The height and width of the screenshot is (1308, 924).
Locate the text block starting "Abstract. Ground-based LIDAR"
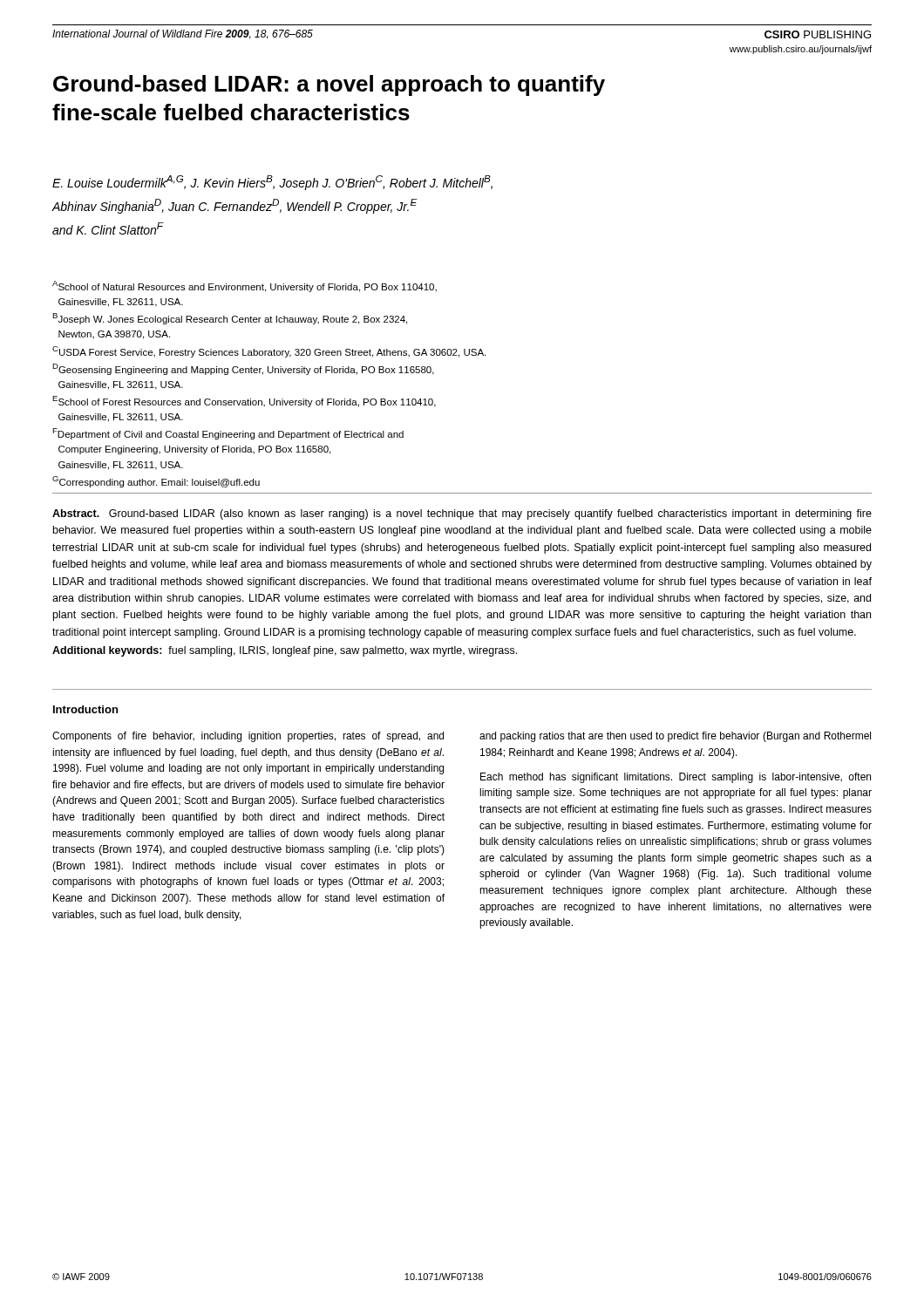click(x=462, y=573)
